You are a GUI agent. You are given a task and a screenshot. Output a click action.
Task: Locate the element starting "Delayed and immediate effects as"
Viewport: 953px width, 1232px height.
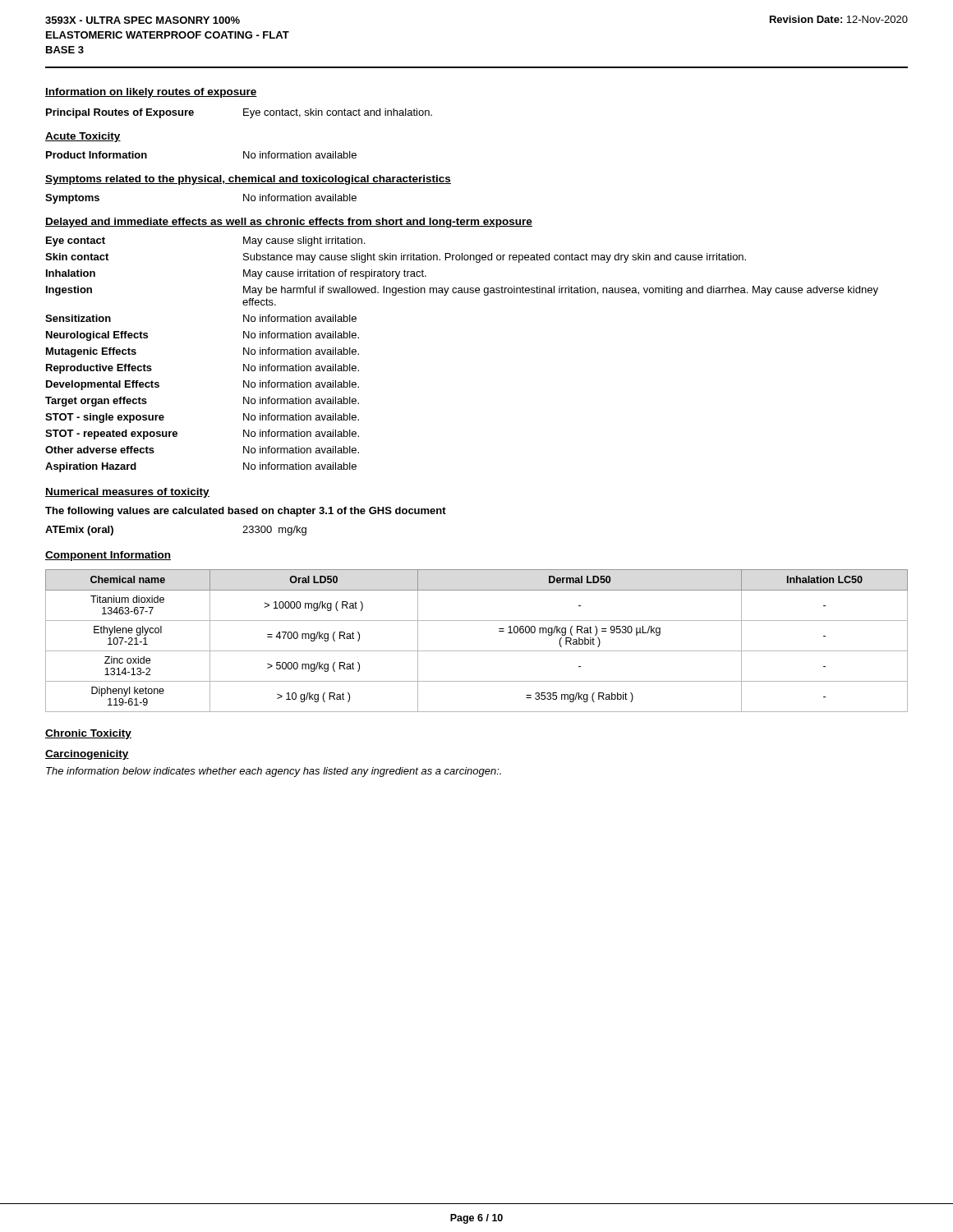[x=289, y=221]
